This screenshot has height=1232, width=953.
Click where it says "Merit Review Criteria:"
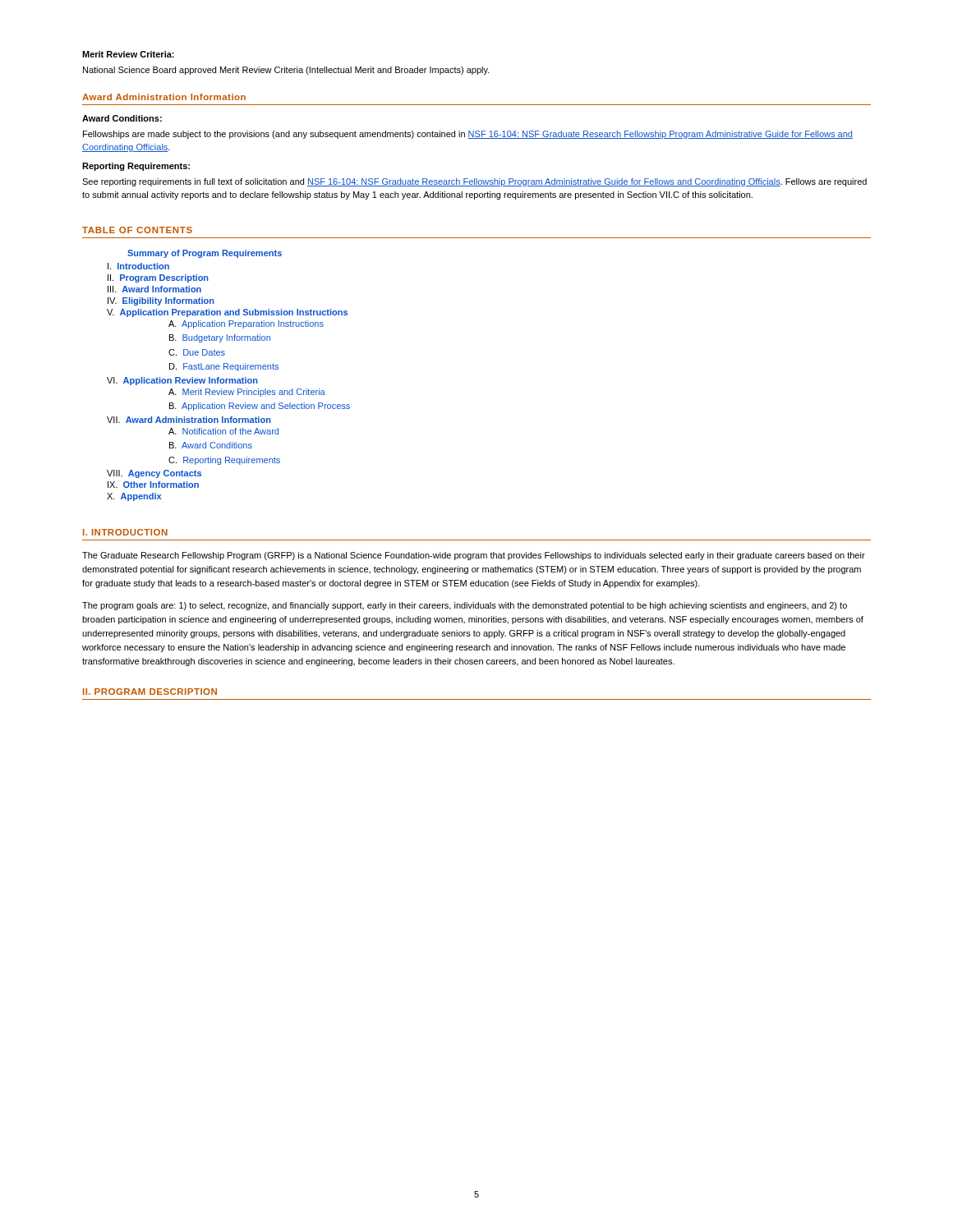[x=128, y=54]
